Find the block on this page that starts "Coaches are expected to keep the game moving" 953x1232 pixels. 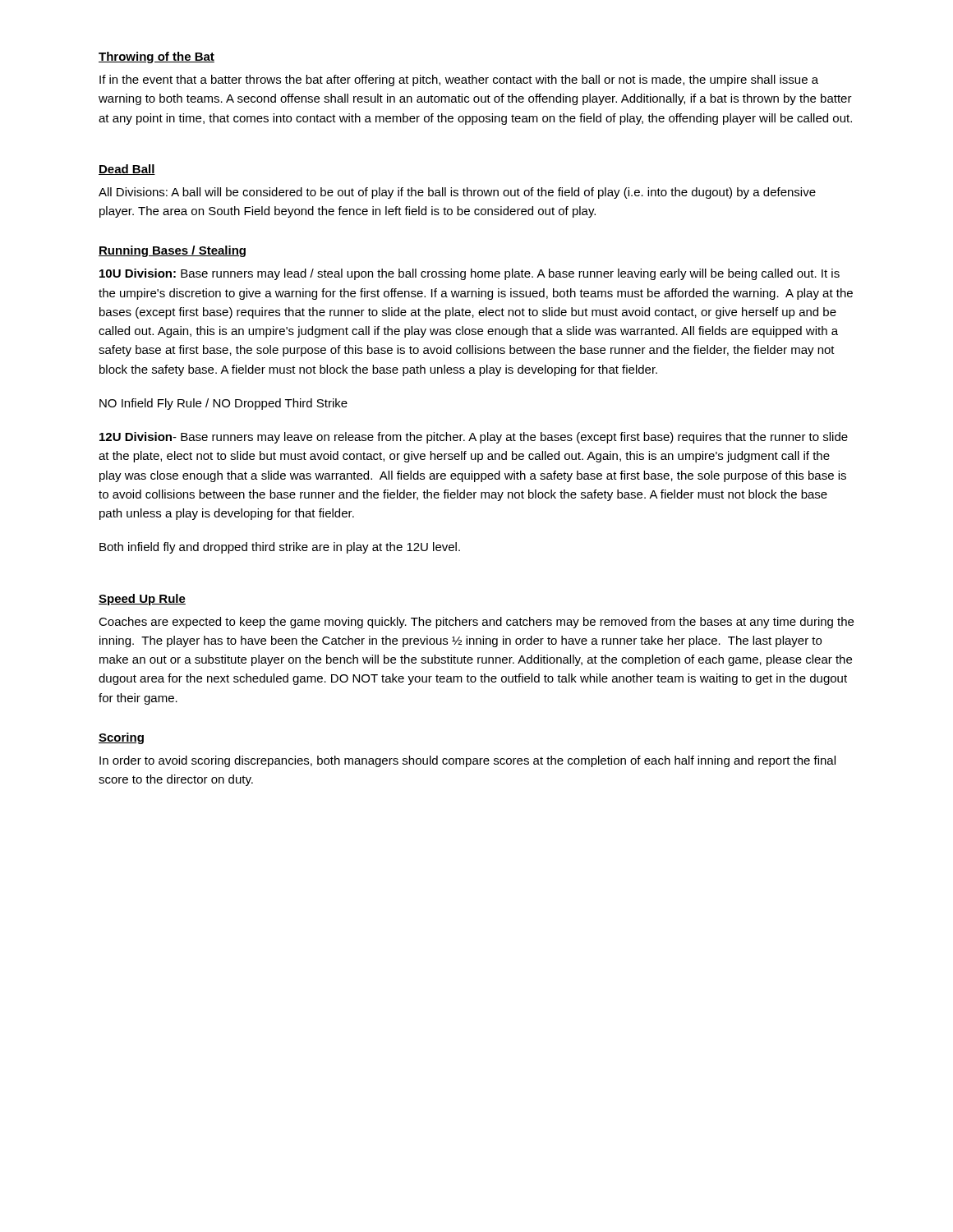pos(476,659)
